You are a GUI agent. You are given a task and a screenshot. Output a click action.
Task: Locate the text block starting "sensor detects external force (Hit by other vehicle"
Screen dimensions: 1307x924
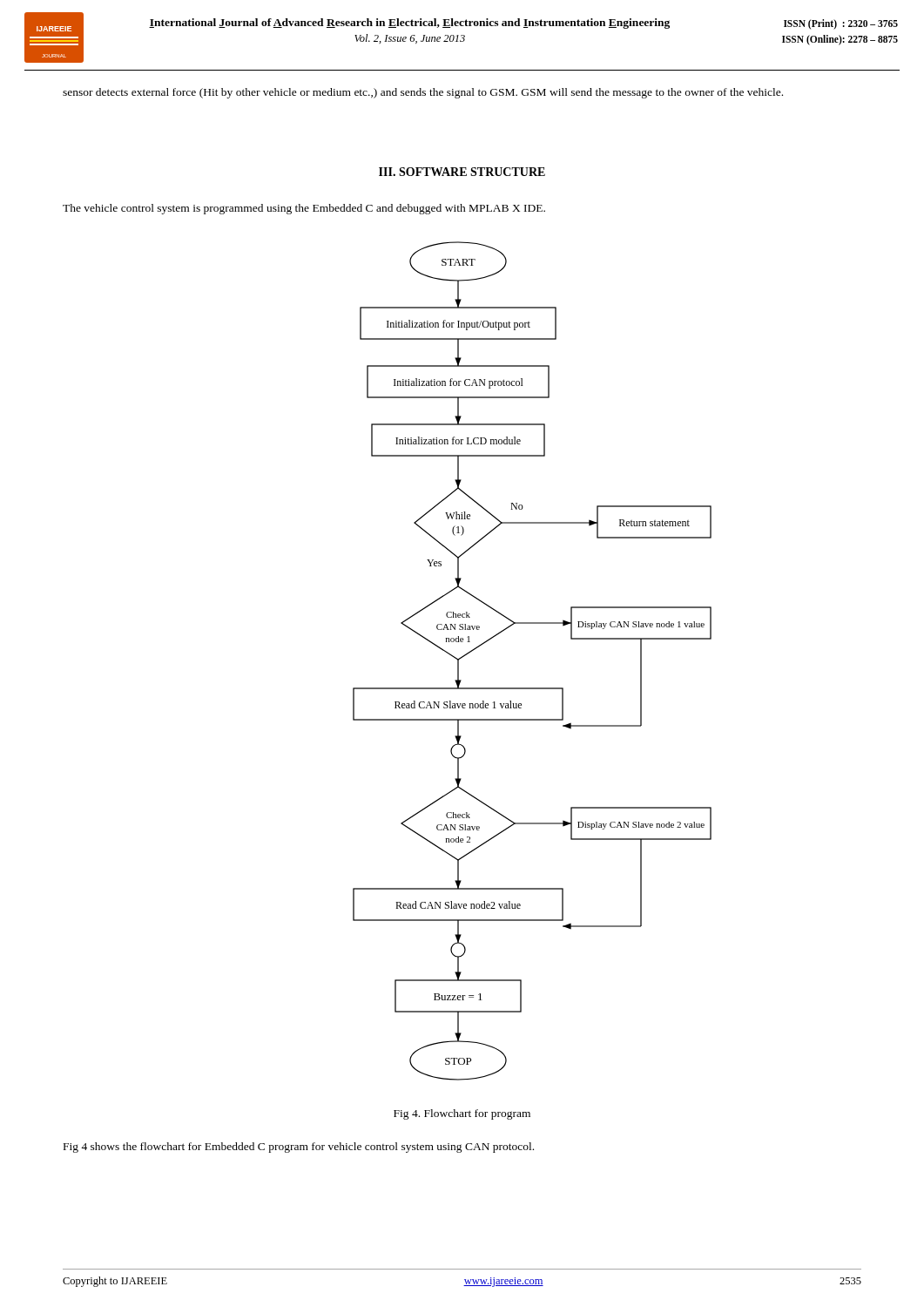coord(423,92)
